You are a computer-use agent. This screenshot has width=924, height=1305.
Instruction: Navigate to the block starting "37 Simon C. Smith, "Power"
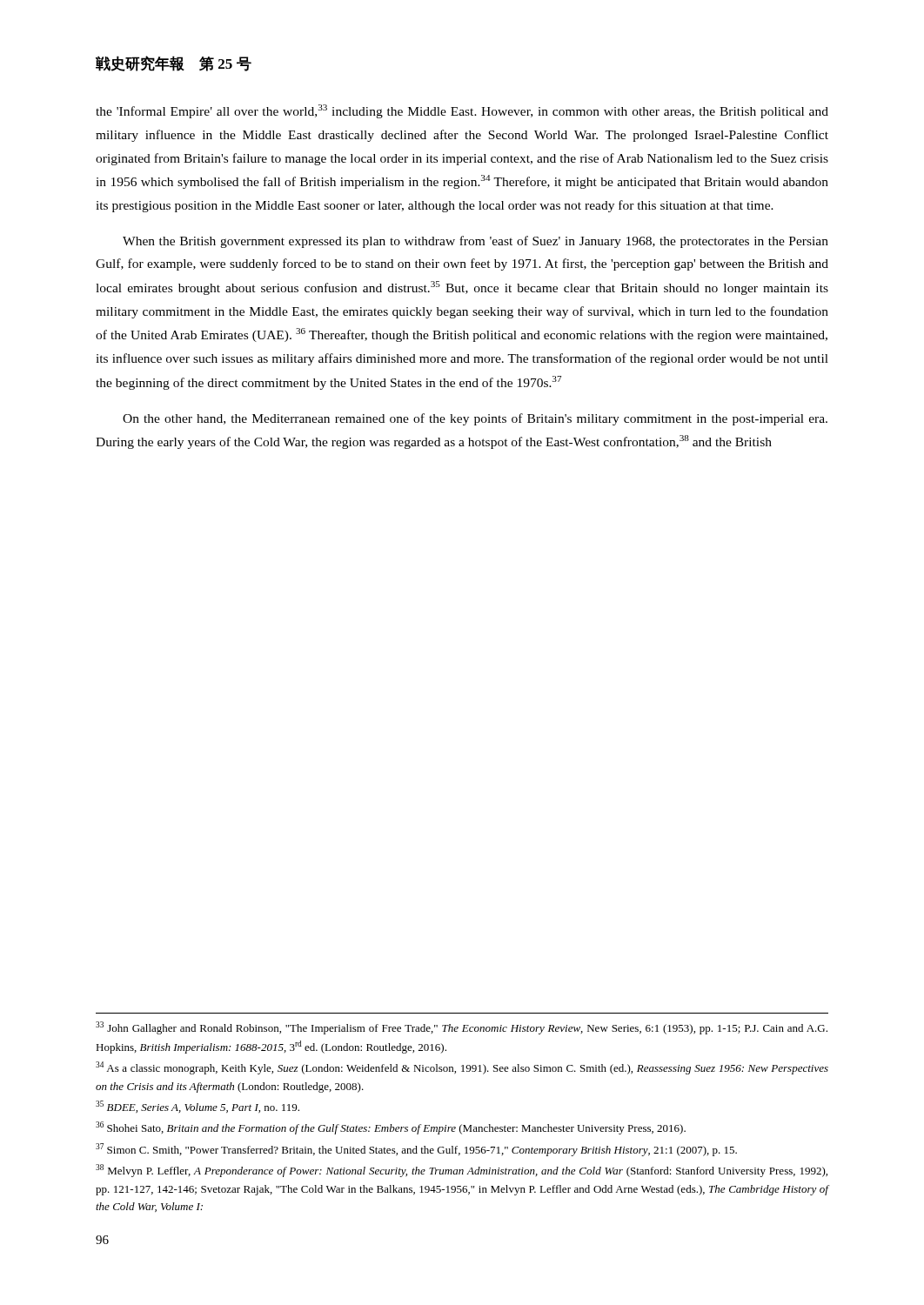click(417, 1149)
